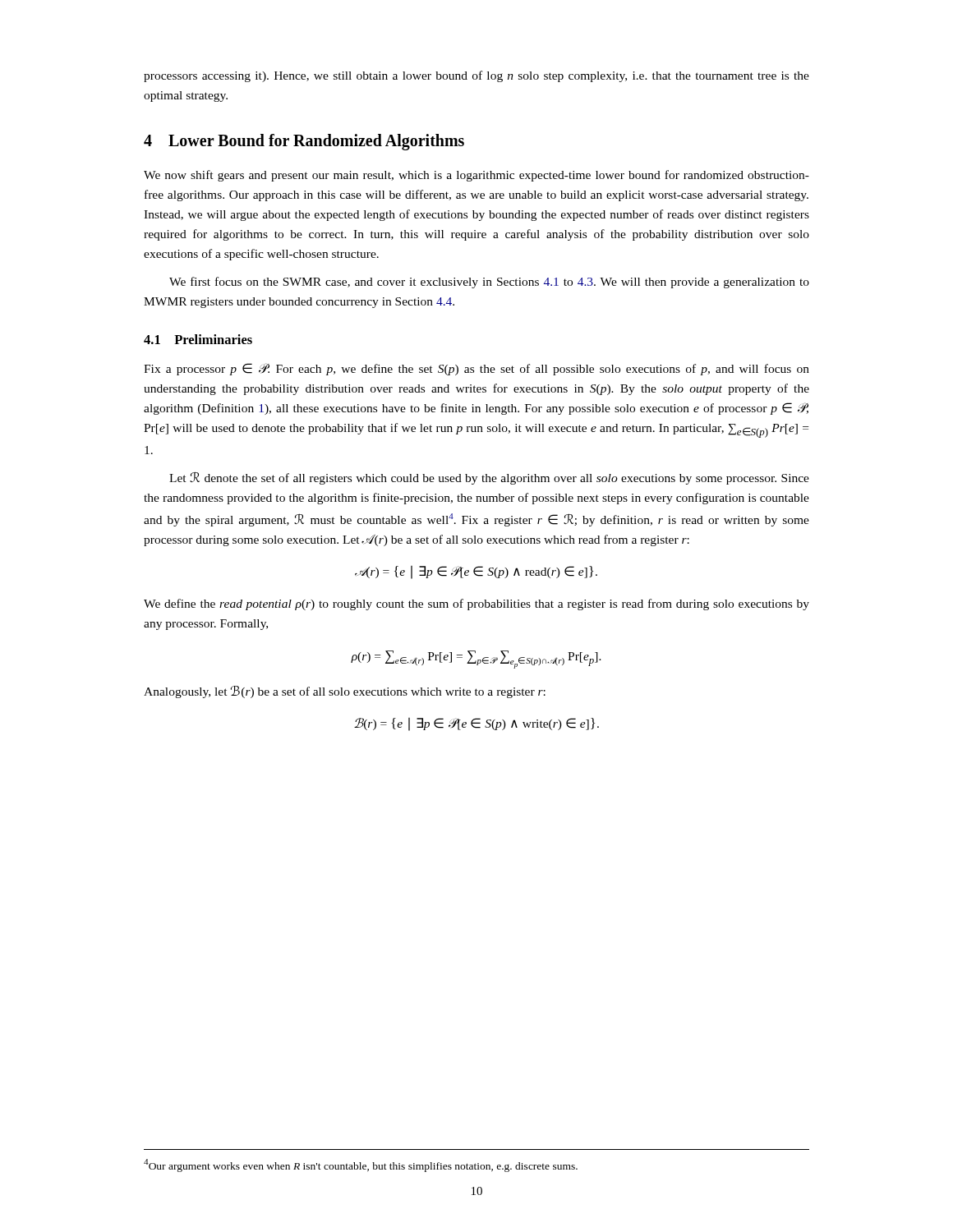Point to the element starting "4 Lower Bound for Randomized"
Image resolution: width=953 pixels, height=1232 pixels.
pos(304,141)
